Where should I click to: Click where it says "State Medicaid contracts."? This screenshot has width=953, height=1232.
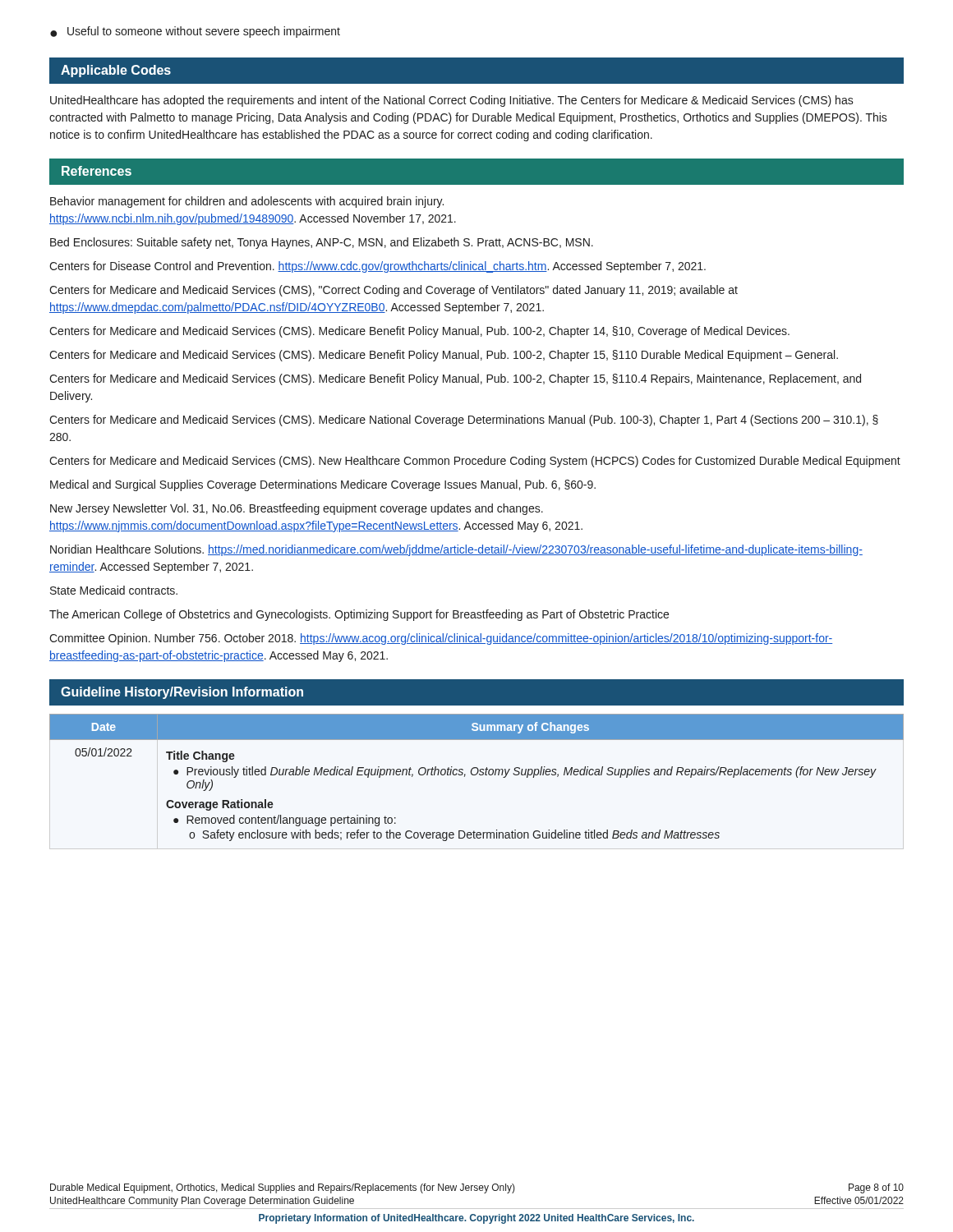pyautogui.click(x=114, y=590)
